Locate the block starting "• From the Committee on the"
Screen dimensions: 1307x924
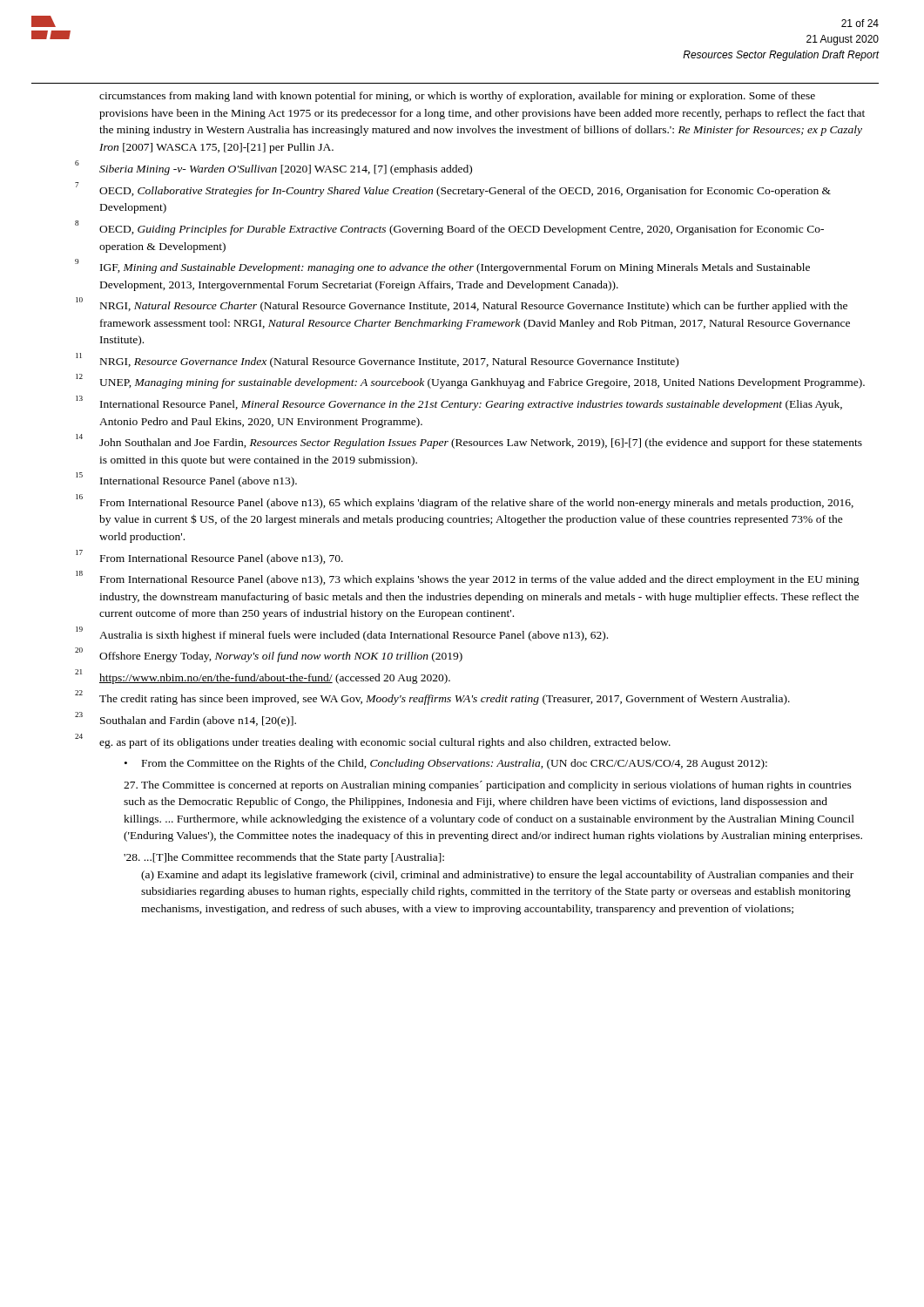(495, 763)
